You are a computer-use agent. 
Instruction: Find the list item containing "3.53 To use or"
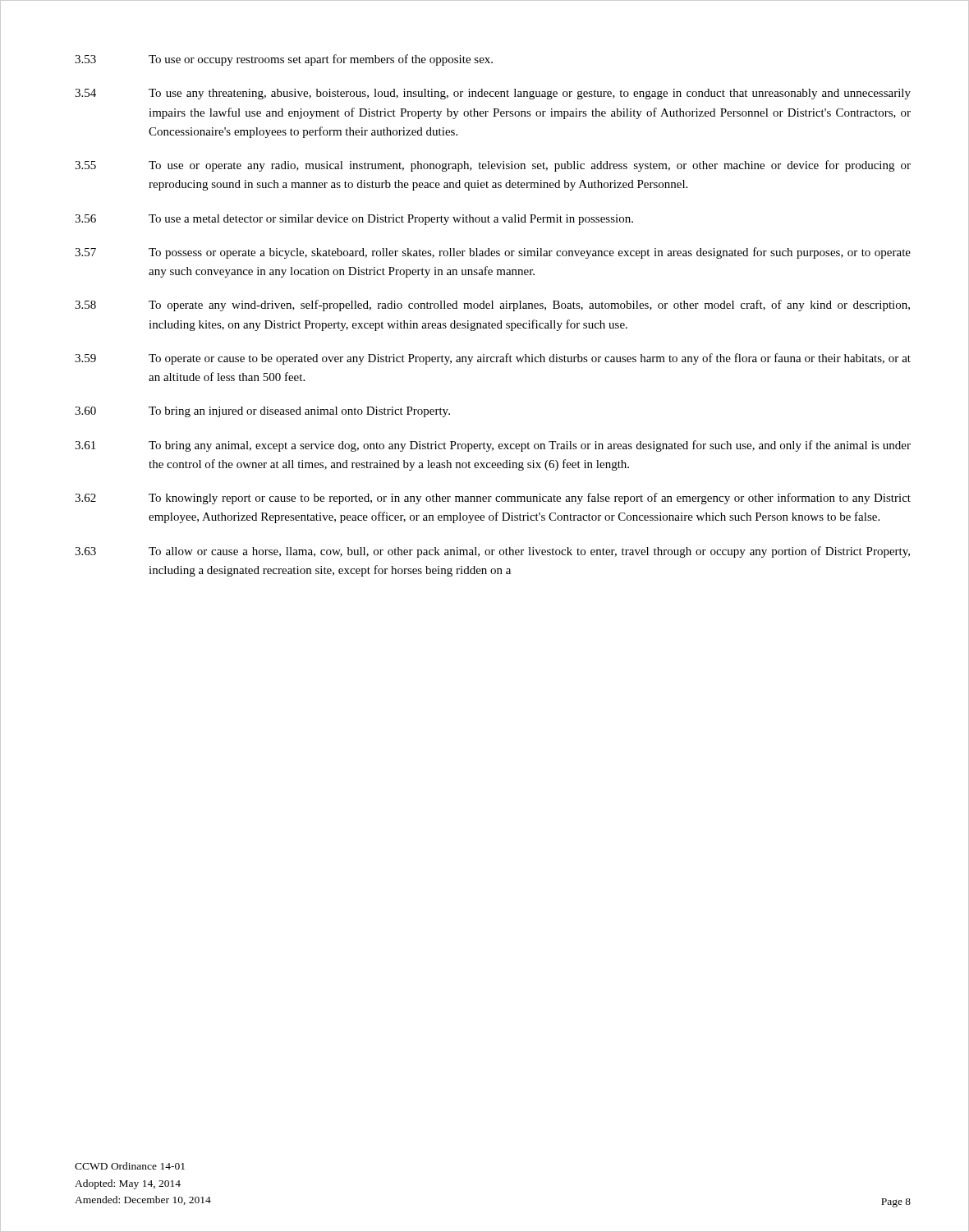click(493, 60)
